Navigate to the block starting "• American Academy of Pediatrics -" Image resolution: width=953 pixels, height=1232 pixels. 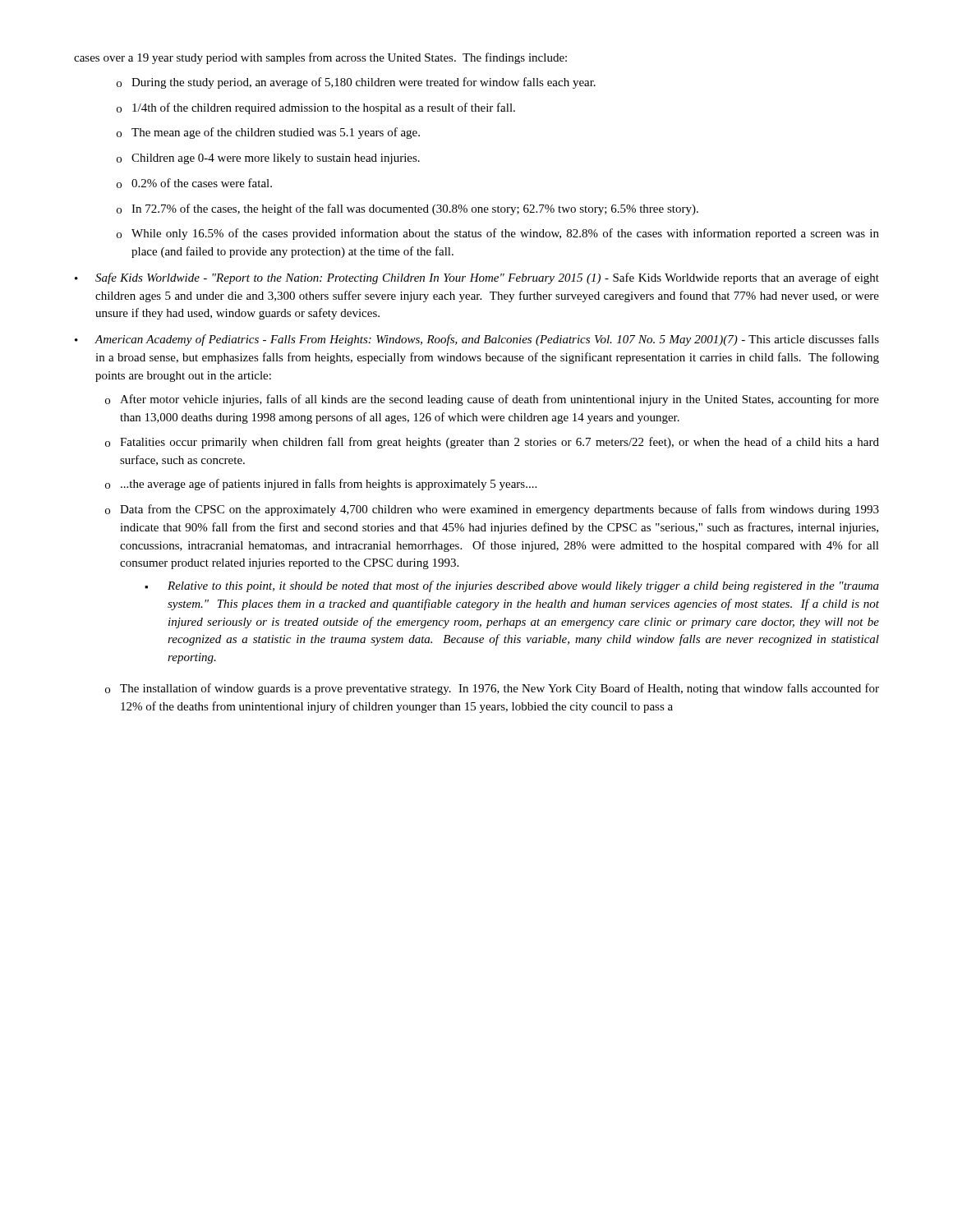click(x=476, y=527)
